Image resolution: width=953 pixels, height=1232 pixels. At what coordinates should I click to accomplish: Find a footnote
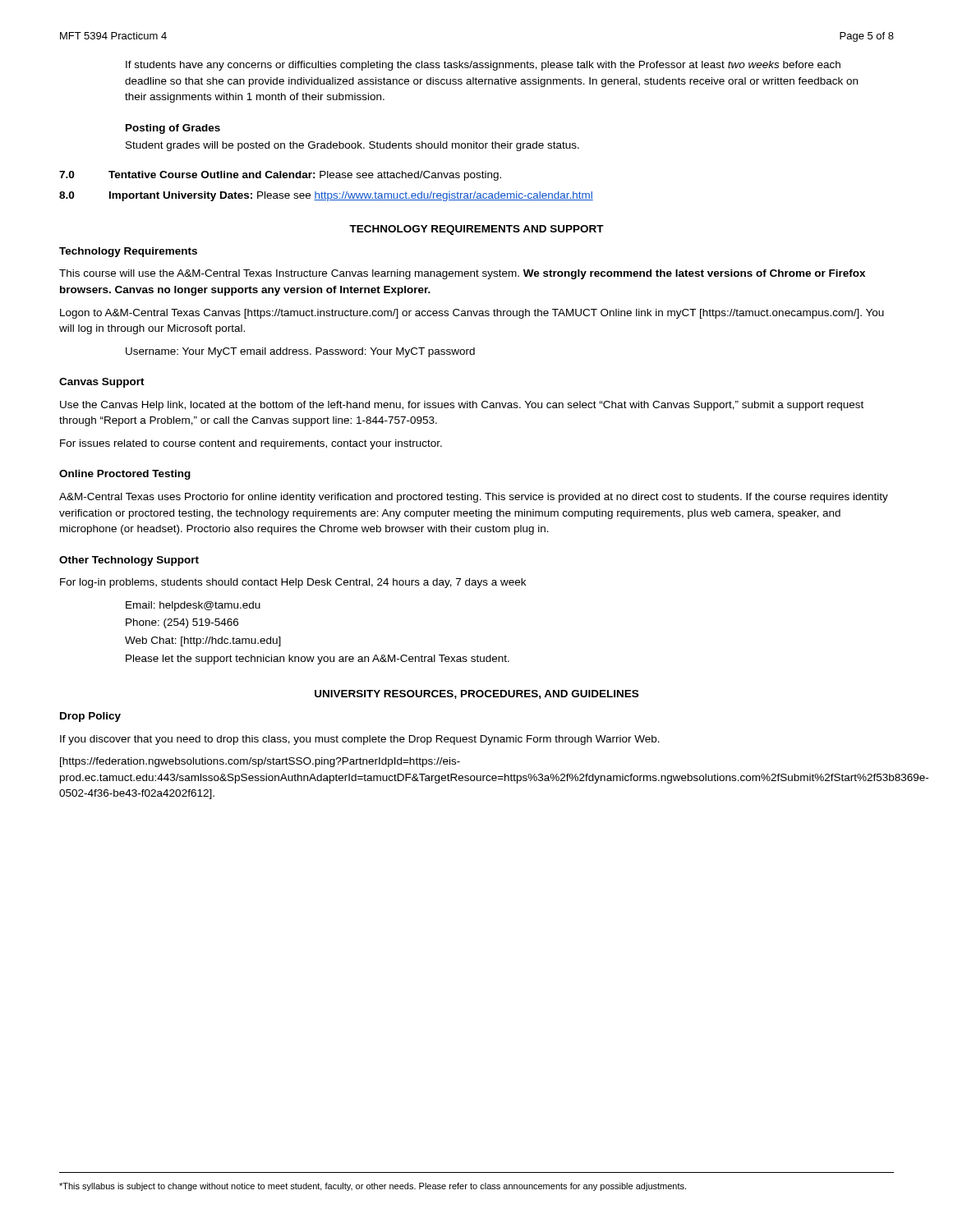tap(373, 1186)
